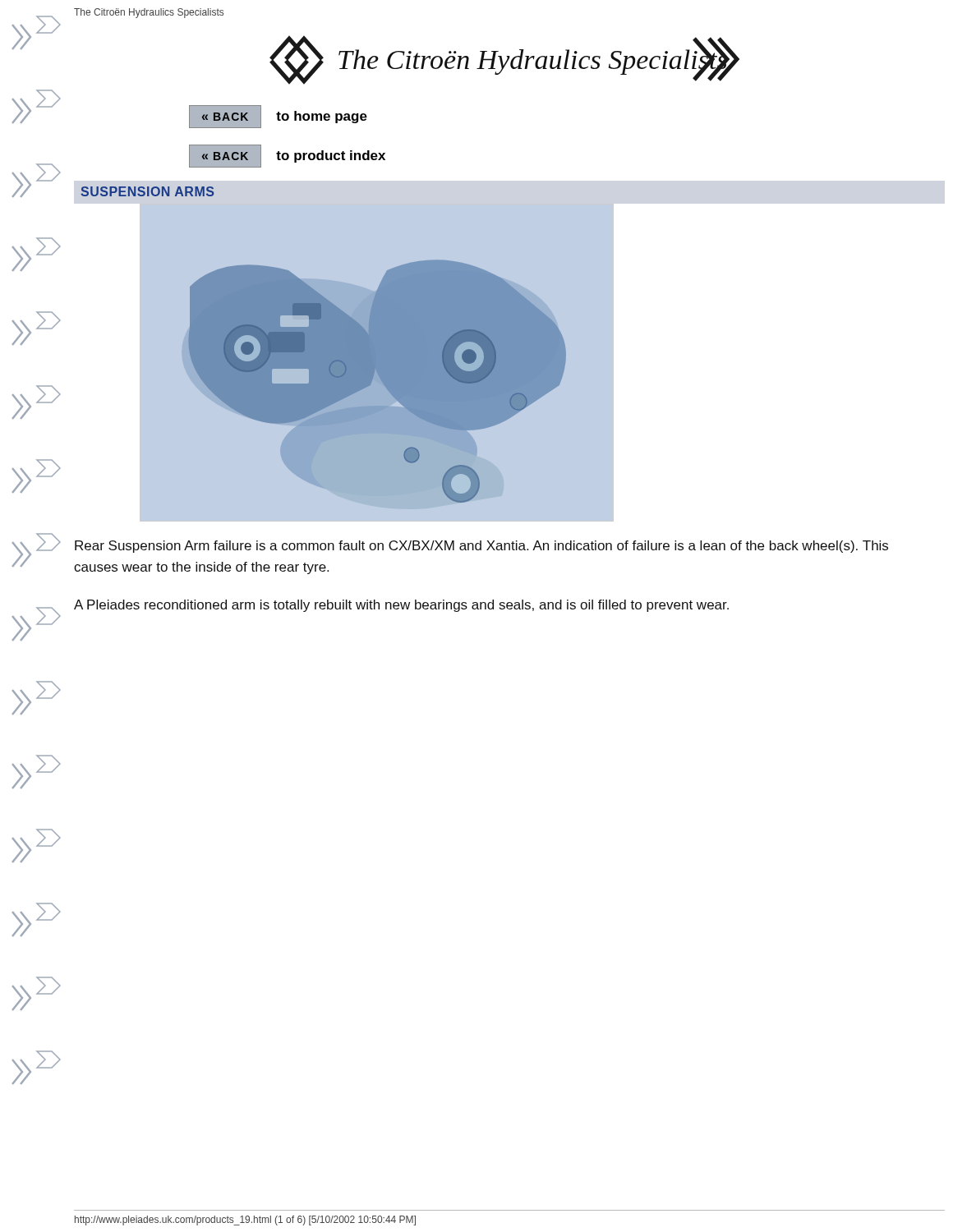Navigate to the block starting "Rear Suspension Arm failure is"
The height and width of the screenshot is (1232, 953).
pyautogui.click(x=481, y=557)
